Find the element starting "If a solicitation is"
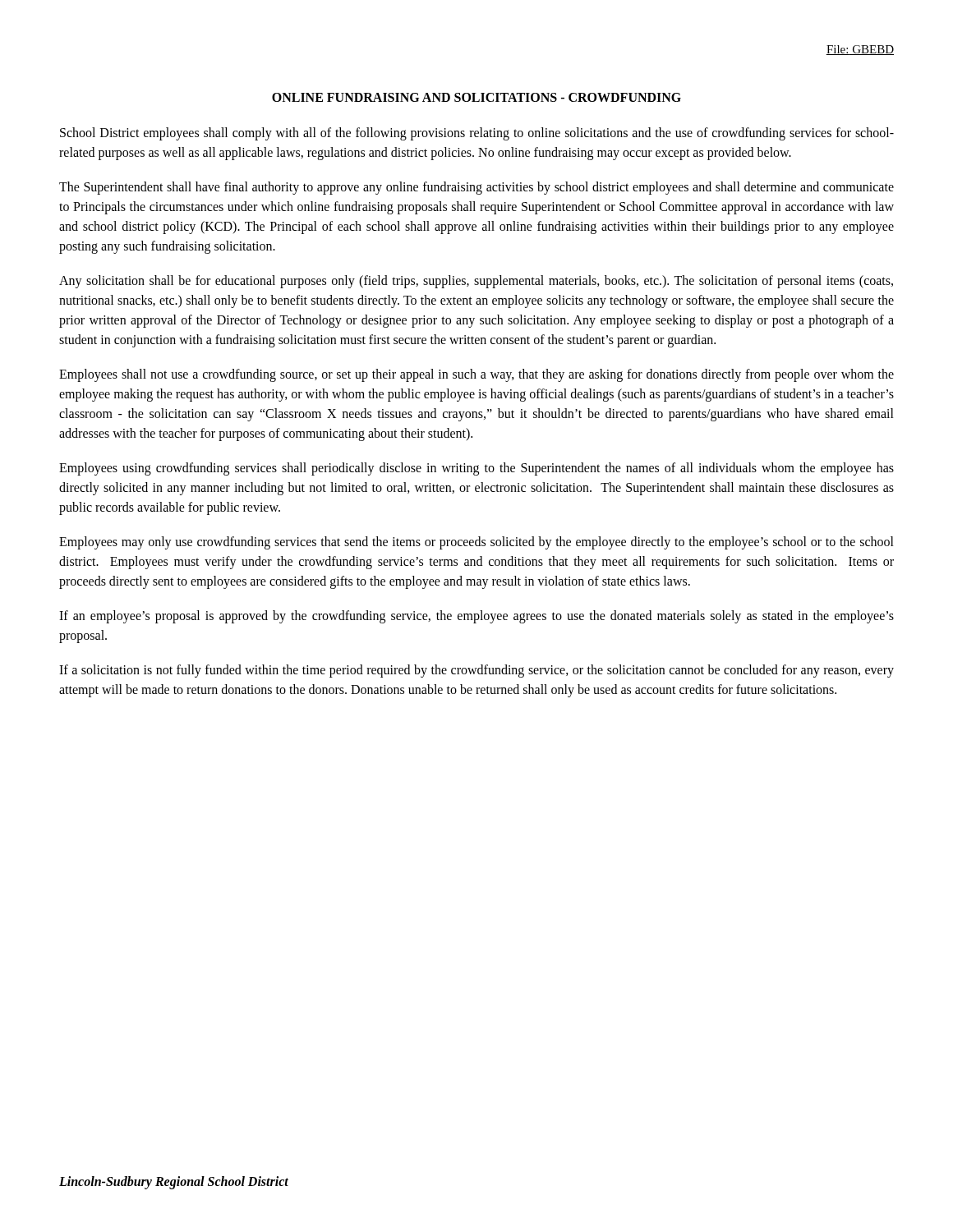The width and height of the screenshot is (953, 1232). coord(476,680)
